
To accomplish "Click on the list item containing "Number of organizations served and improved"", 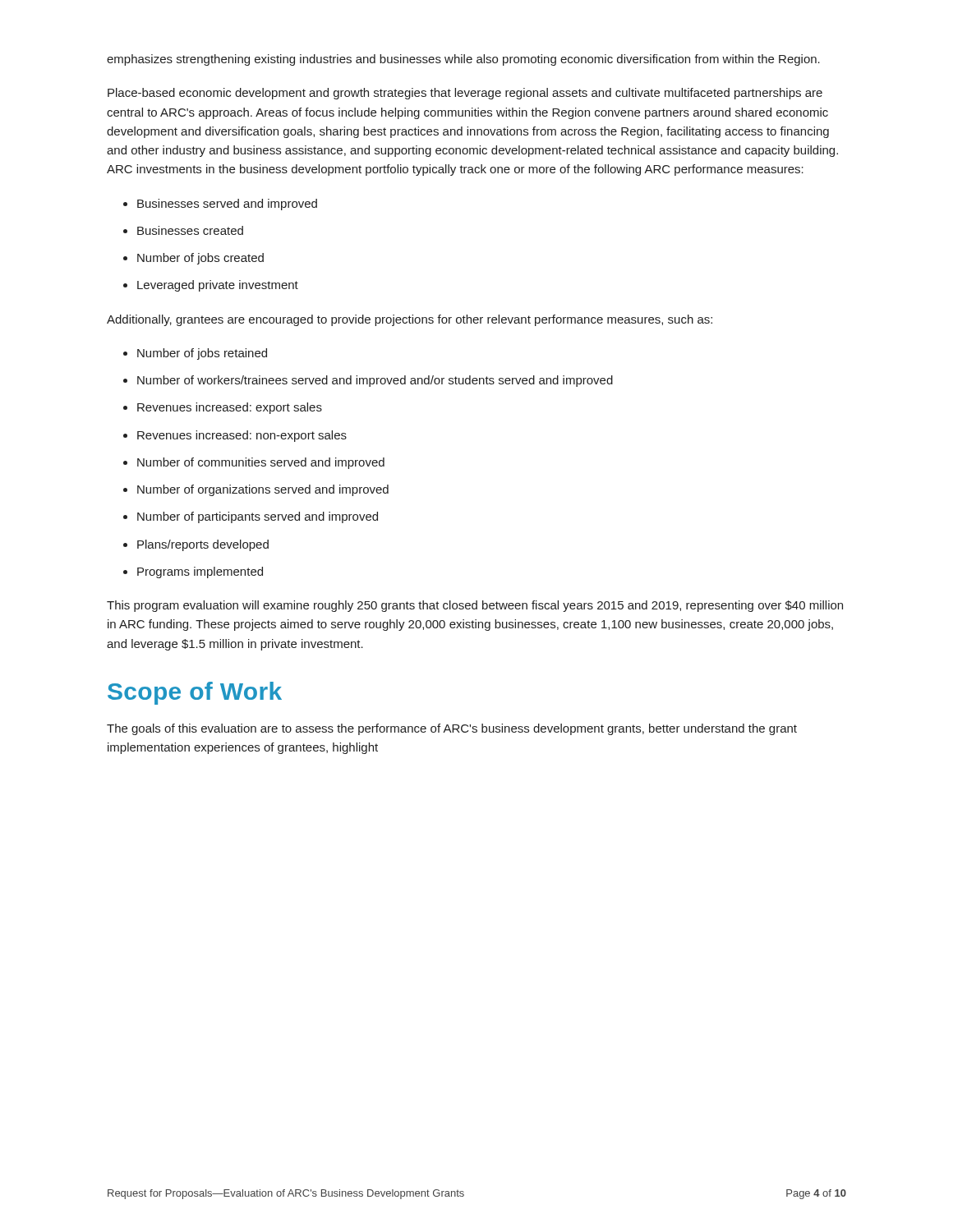I will [263, 489].
